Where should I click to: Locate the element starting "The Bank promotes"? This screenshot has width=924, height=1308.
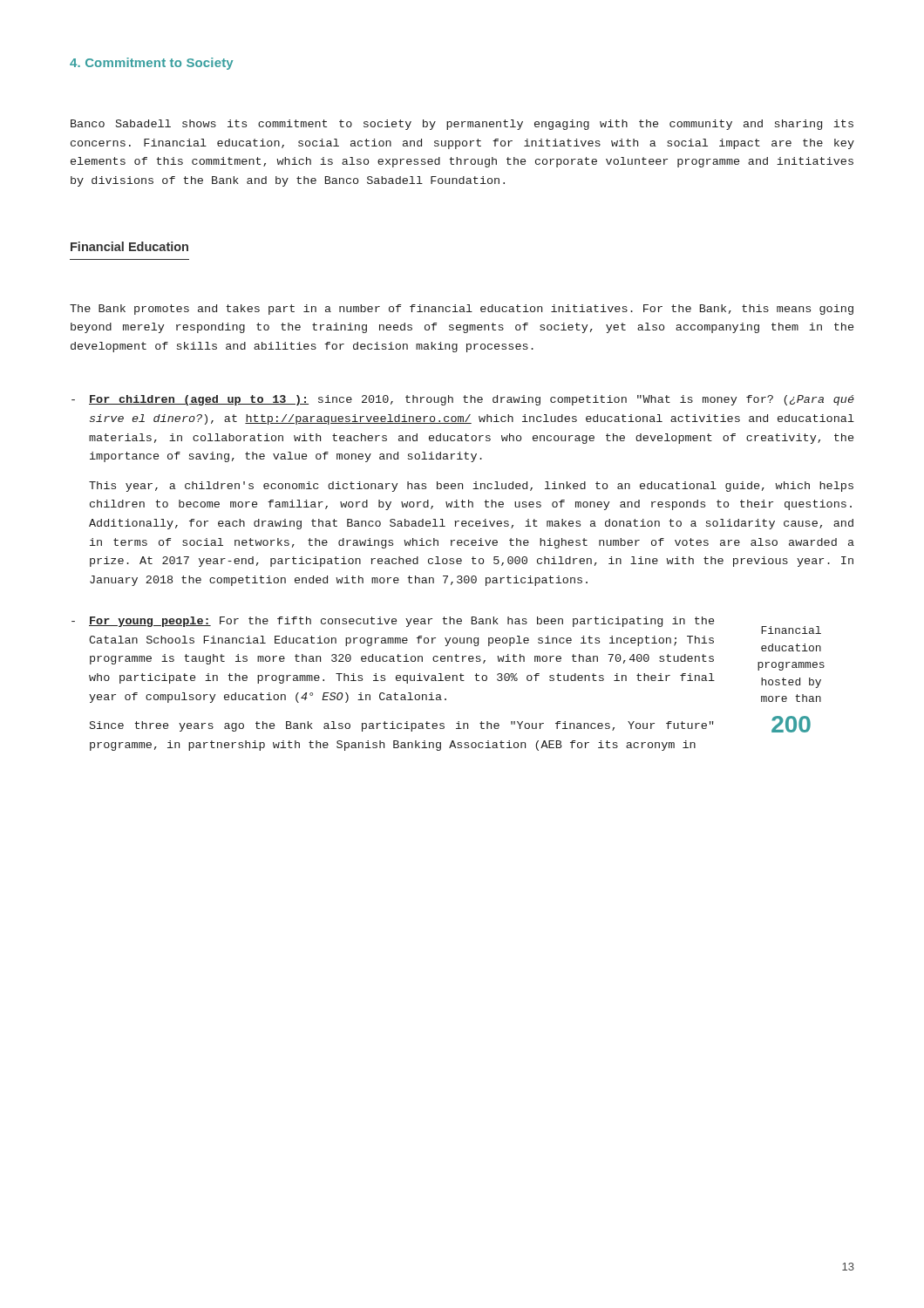(x=462, y=328)
